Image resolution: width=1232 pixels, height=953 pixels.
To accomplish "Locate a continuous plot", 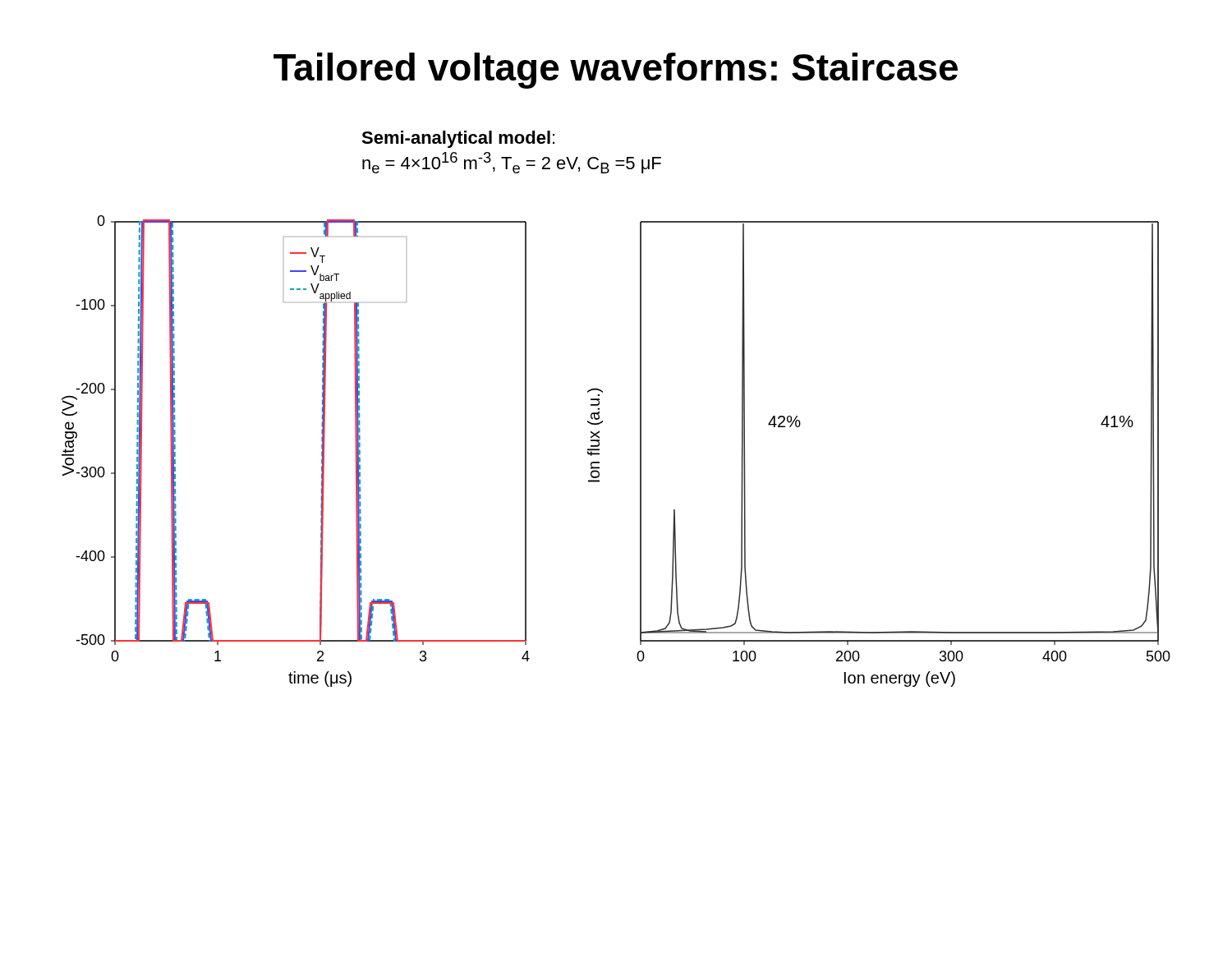I will point(616,444).
